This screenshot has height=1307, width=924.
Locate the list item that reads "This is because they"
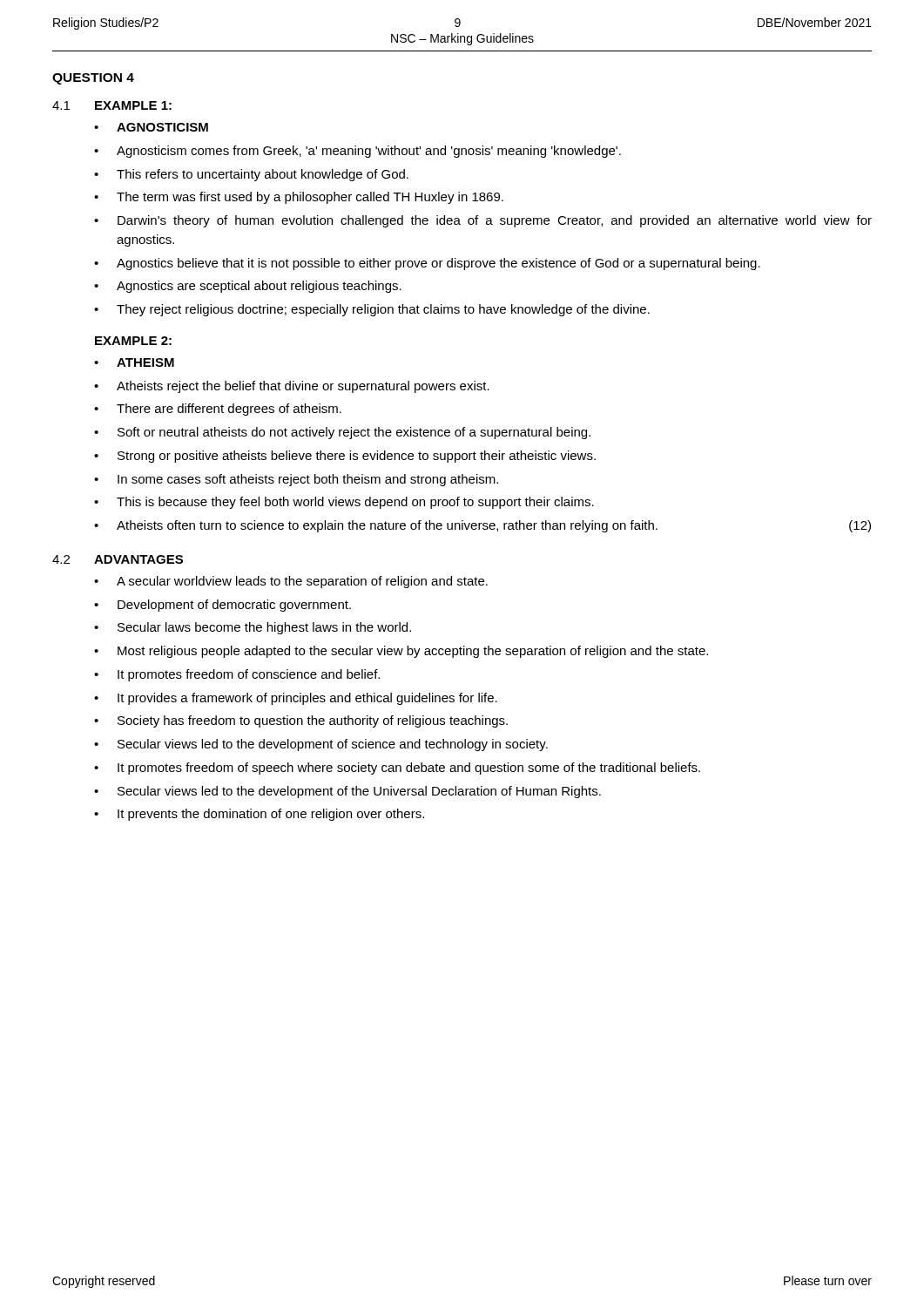coord(356,502)
